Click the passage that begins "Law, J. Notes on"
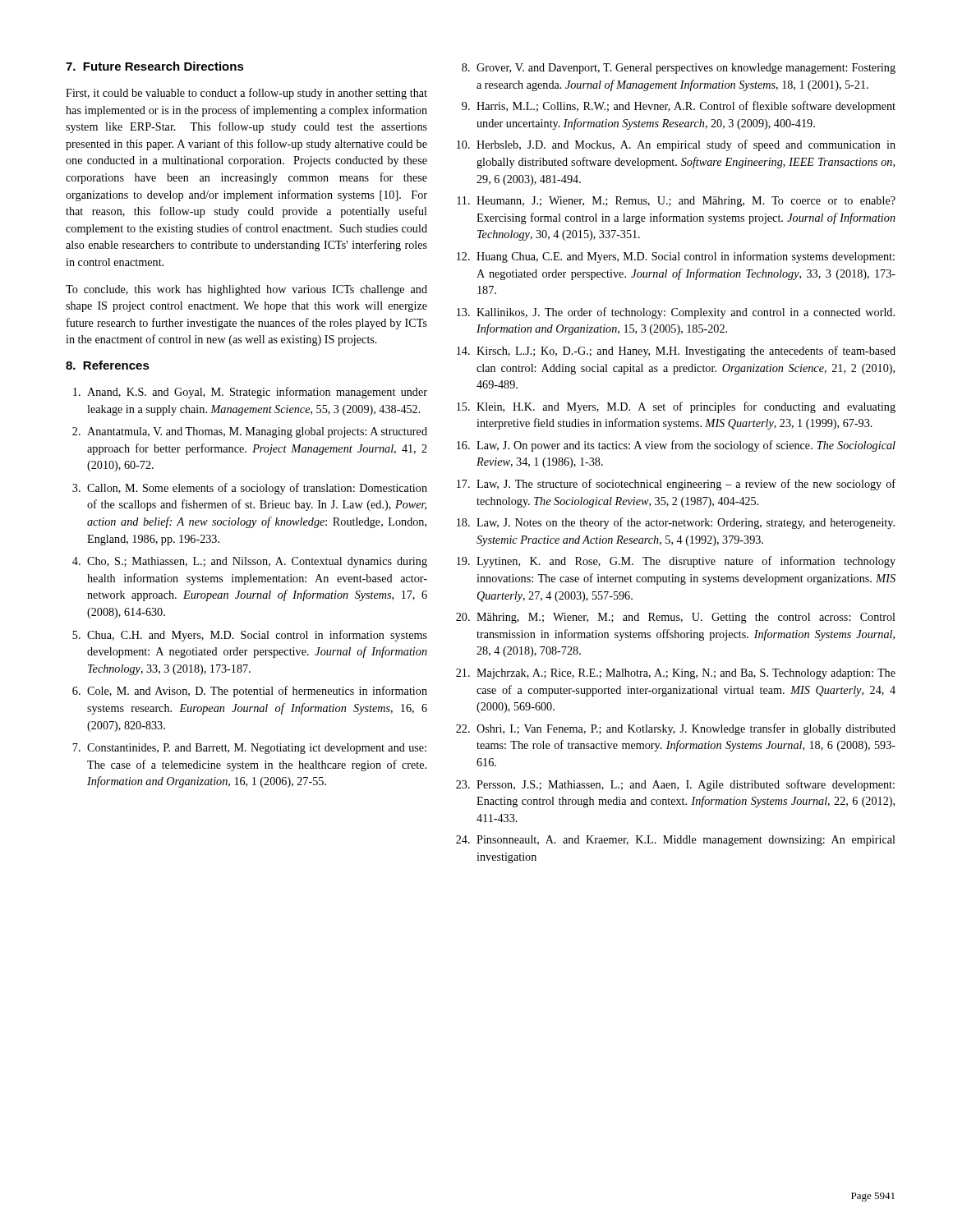 tap(684, 531)
